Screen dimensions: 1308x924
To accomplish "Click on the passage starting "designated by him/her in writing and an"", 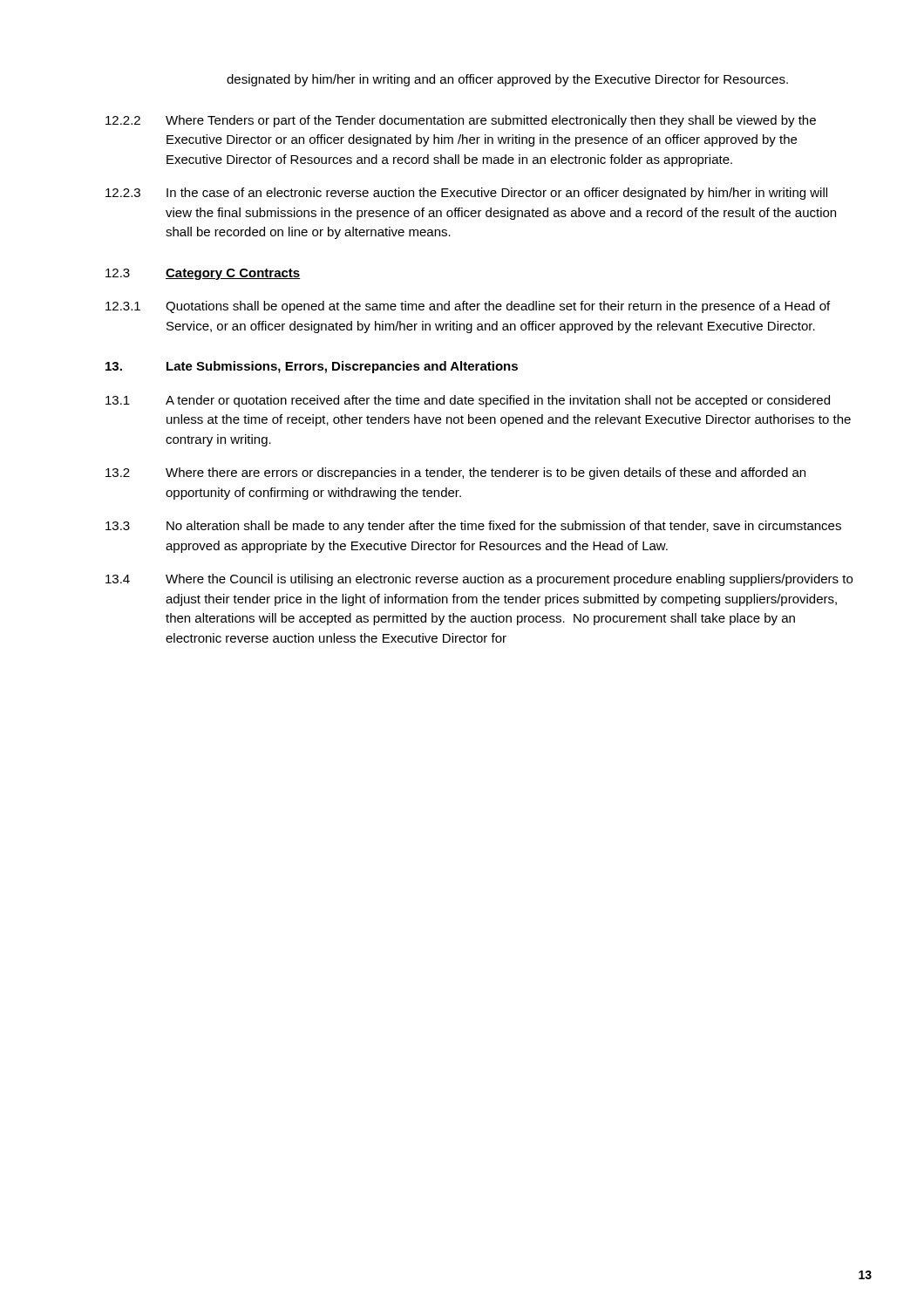I will [x=508, y=79].
